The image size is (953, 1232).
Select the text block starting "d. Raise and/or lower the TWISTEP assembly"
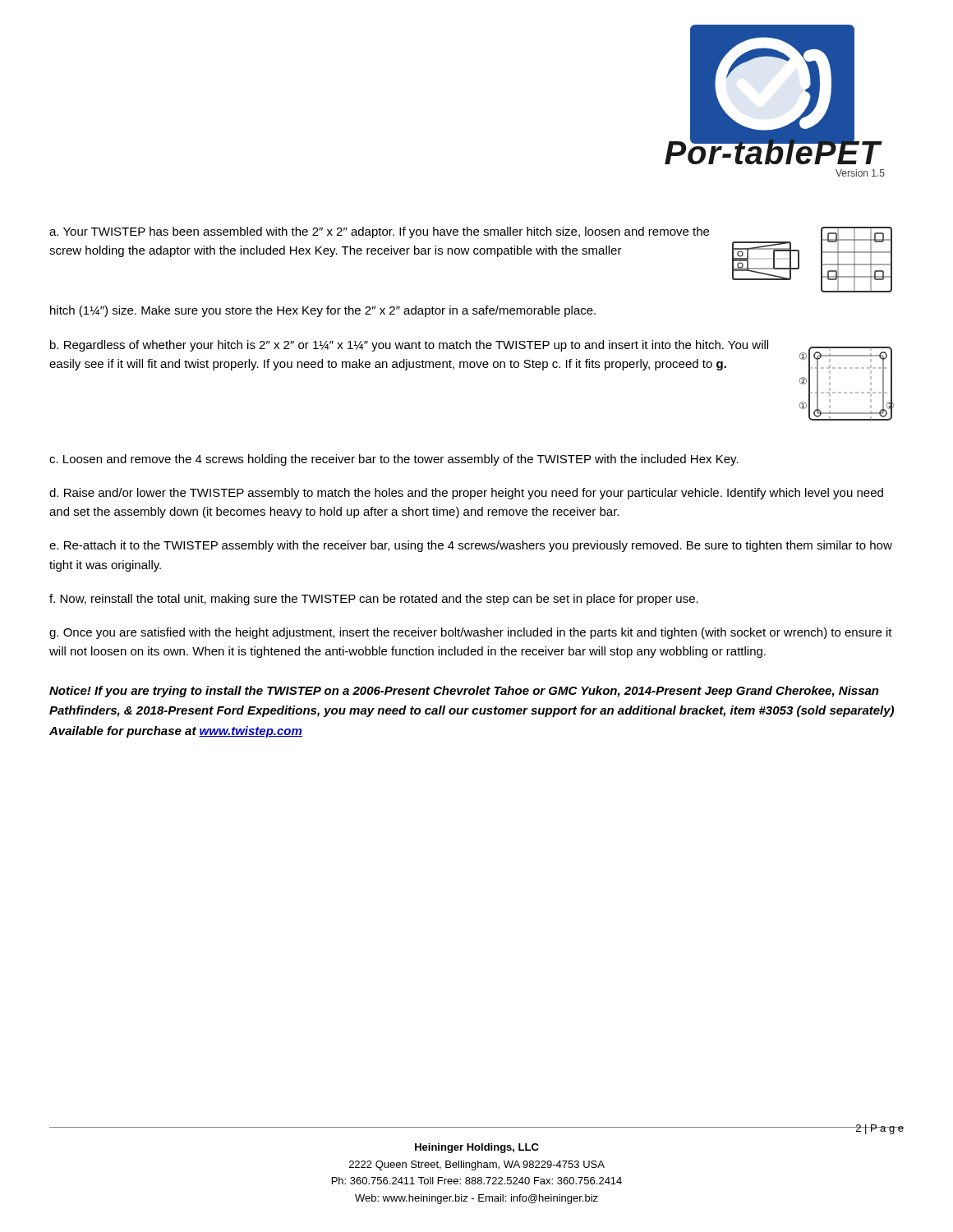467,502
